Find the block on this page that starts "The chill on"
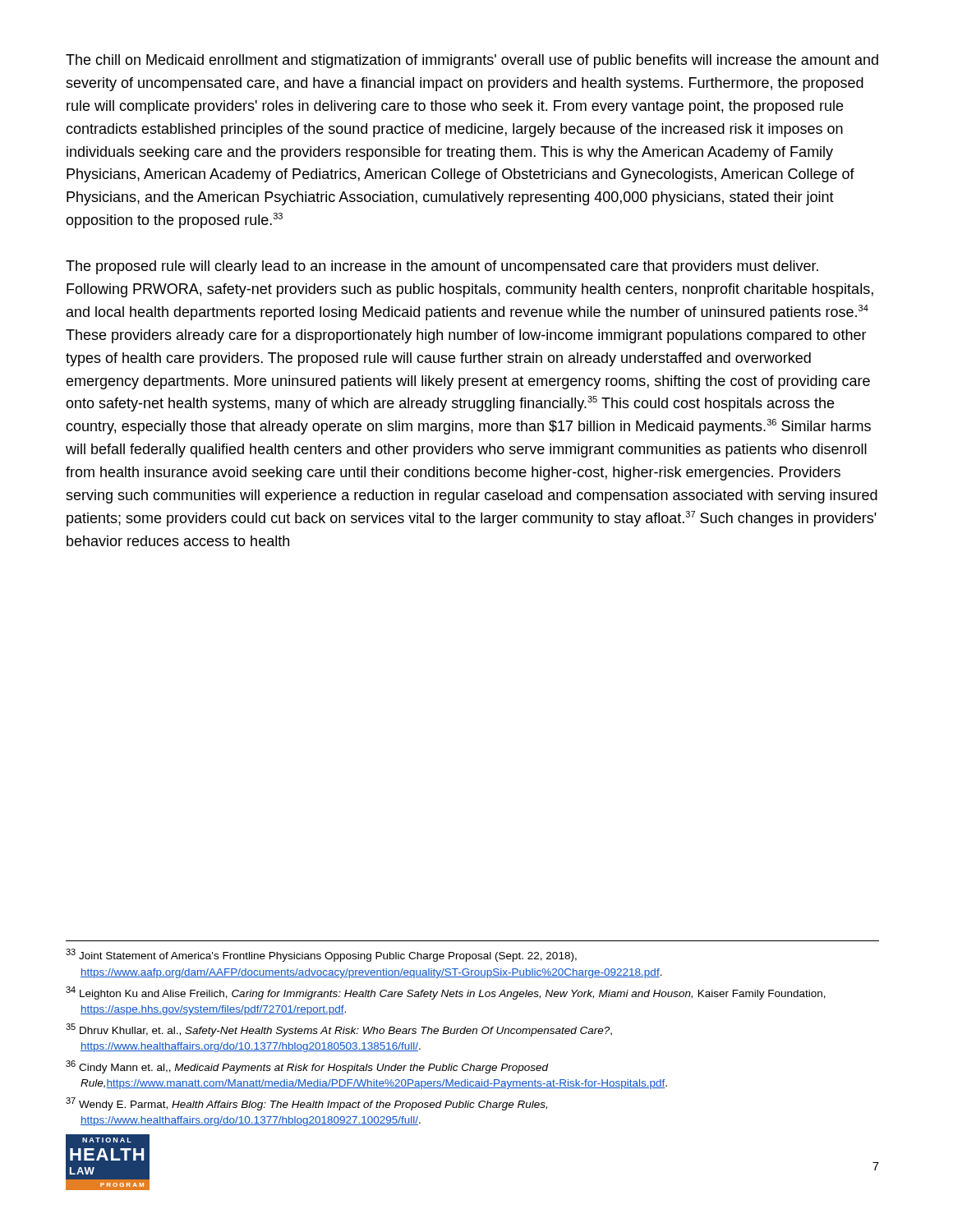The height and width of the screenshot is (1232, 953). click(x=472, y=301)
